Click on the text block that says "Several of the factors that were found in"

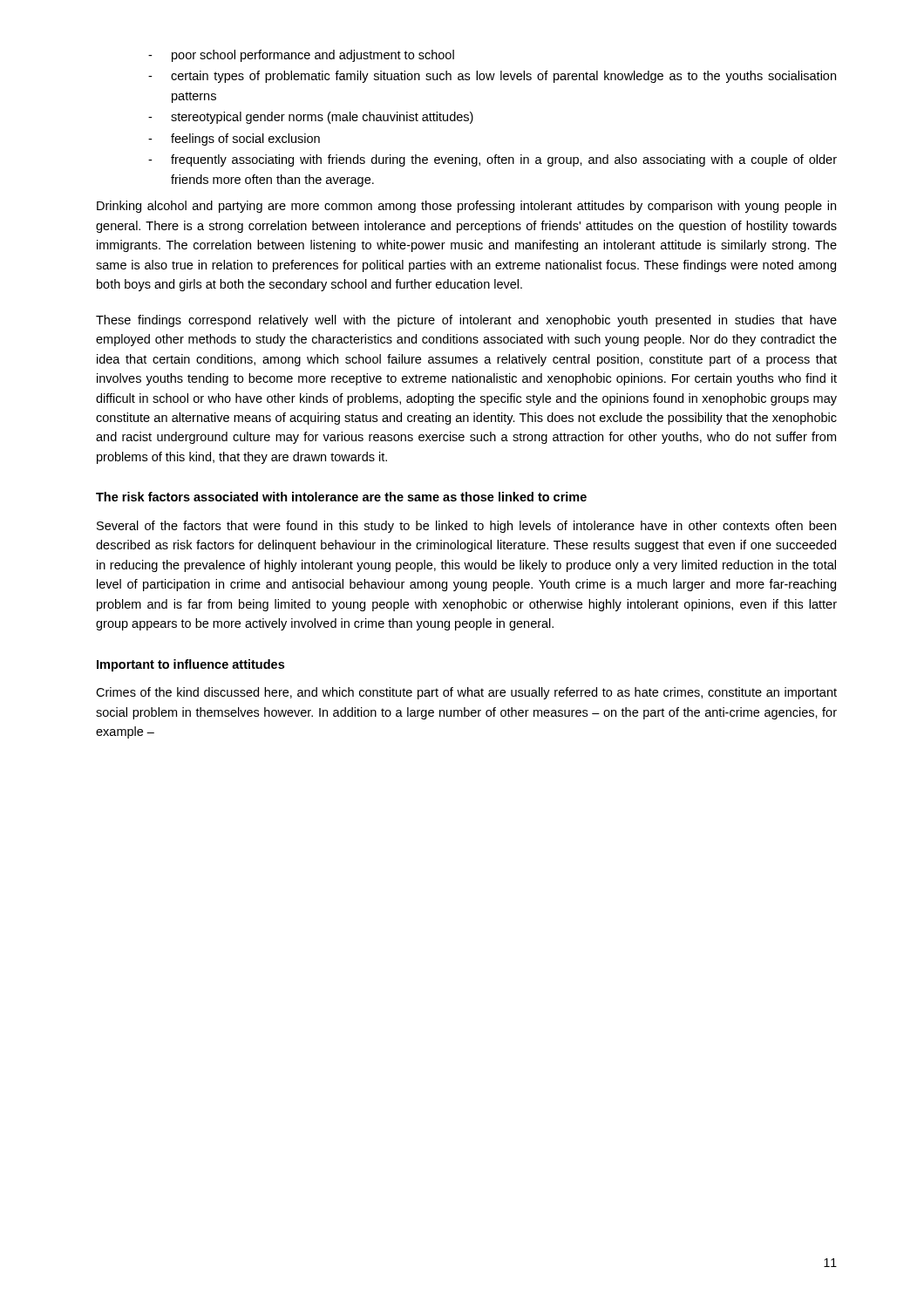tap(466, 575)
